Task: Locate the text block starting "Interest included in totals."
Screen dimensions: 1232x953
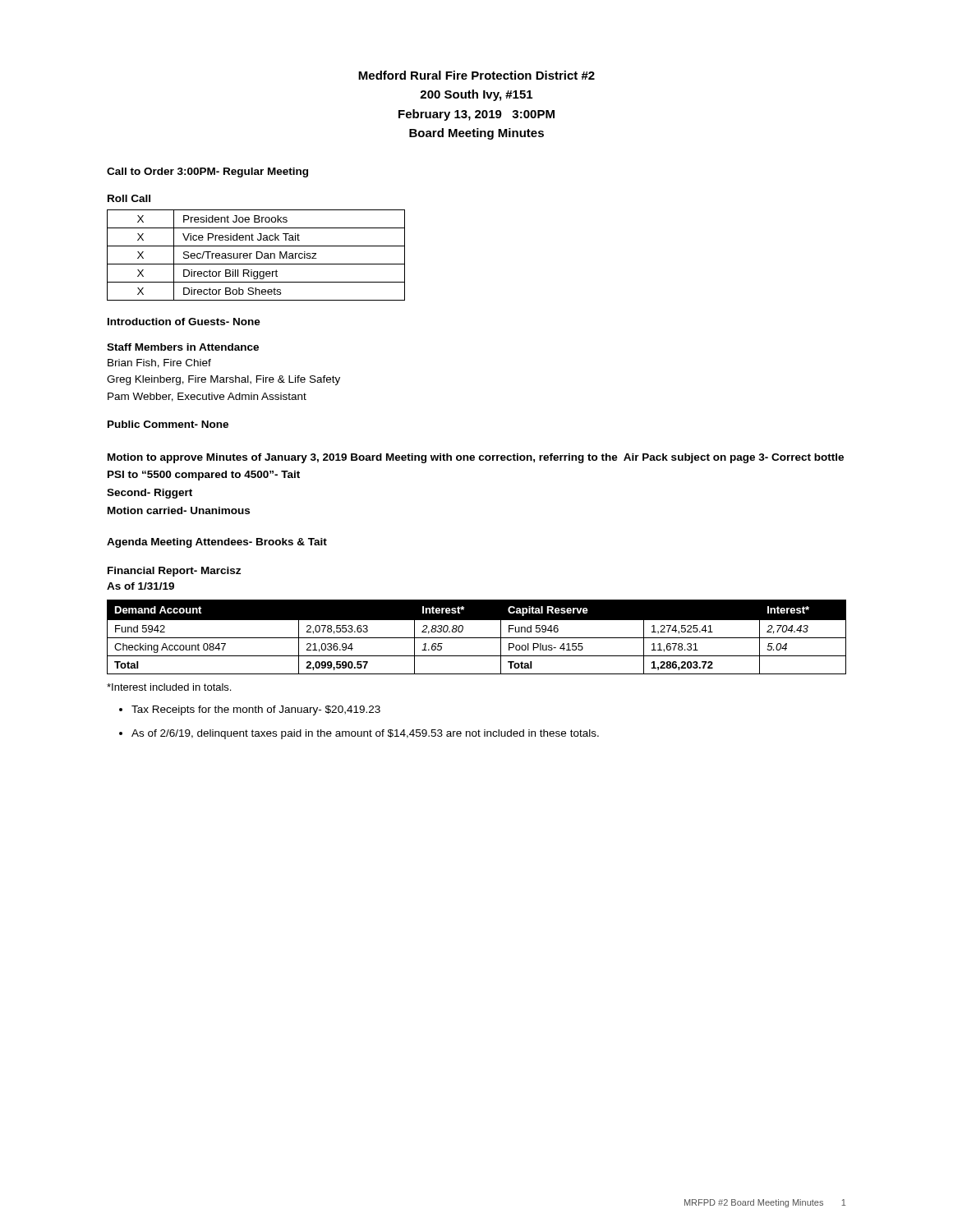Action: tap(169, 687)
